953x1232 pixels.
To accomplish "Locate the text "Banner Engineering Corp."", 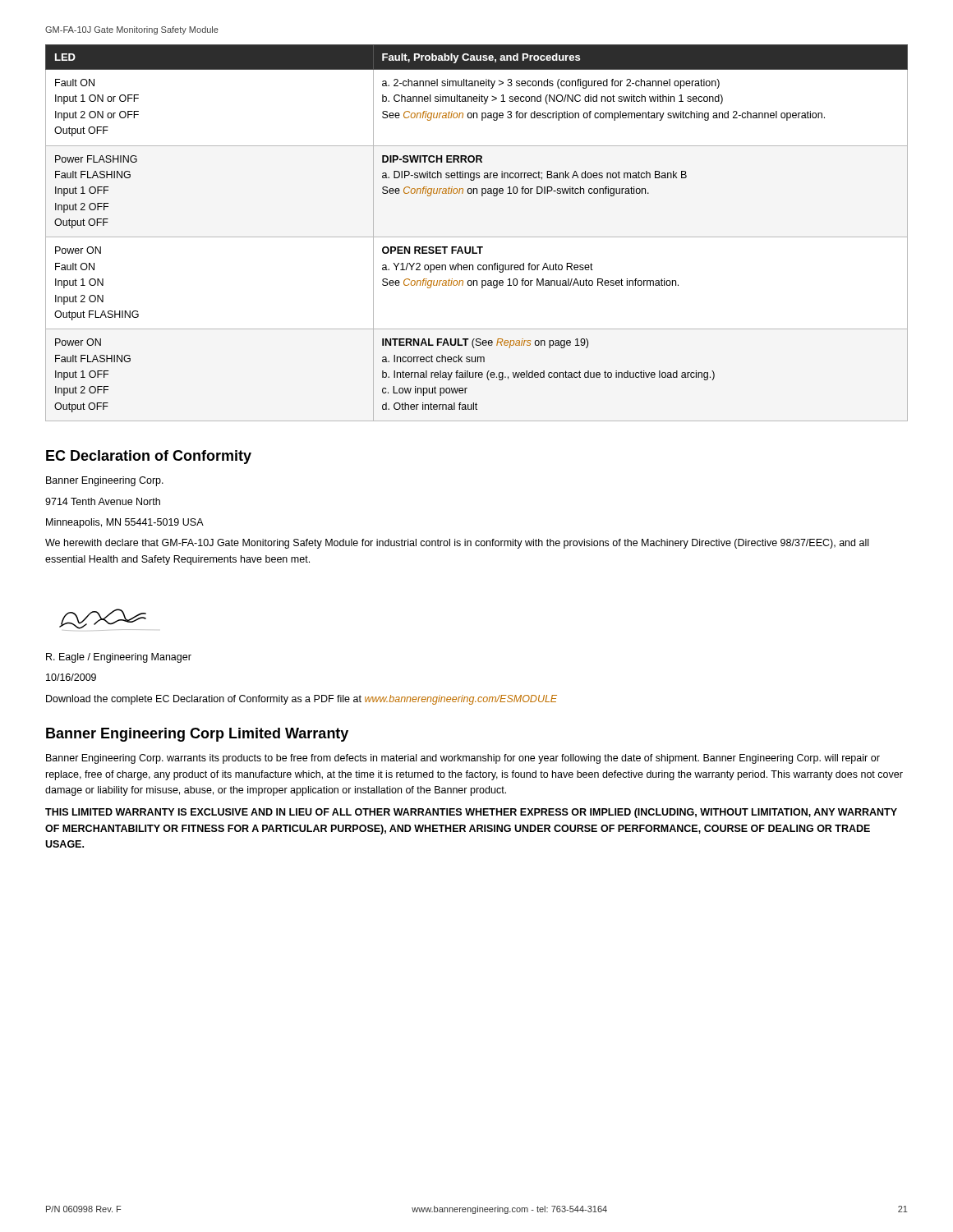I will [x=105, y=481].
